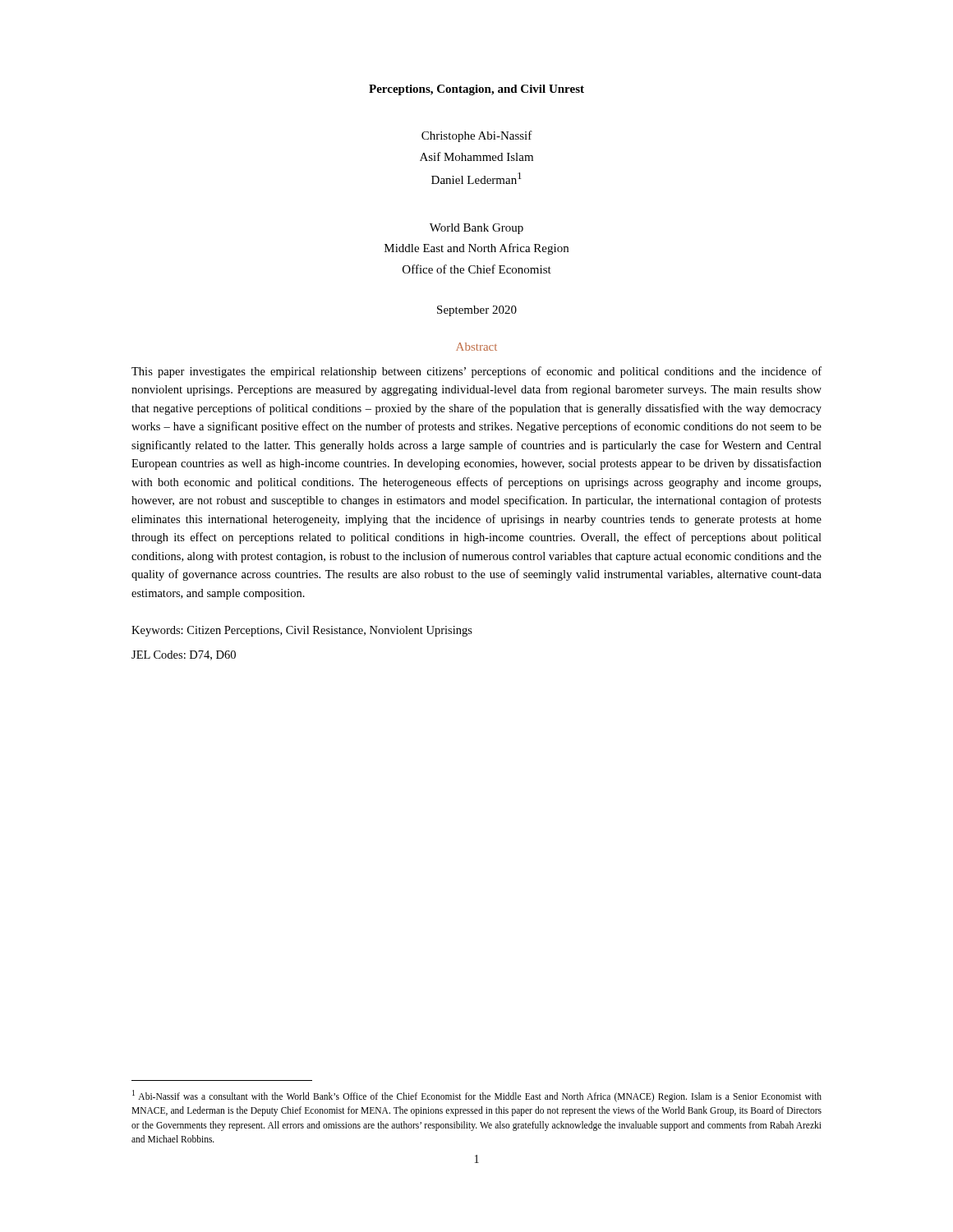This screenshot has width=953, height=1232.
Task: Select the element starting "Christophe Abi-Nassif Asif Mohammed"
Action: click(x=476, y=158)
